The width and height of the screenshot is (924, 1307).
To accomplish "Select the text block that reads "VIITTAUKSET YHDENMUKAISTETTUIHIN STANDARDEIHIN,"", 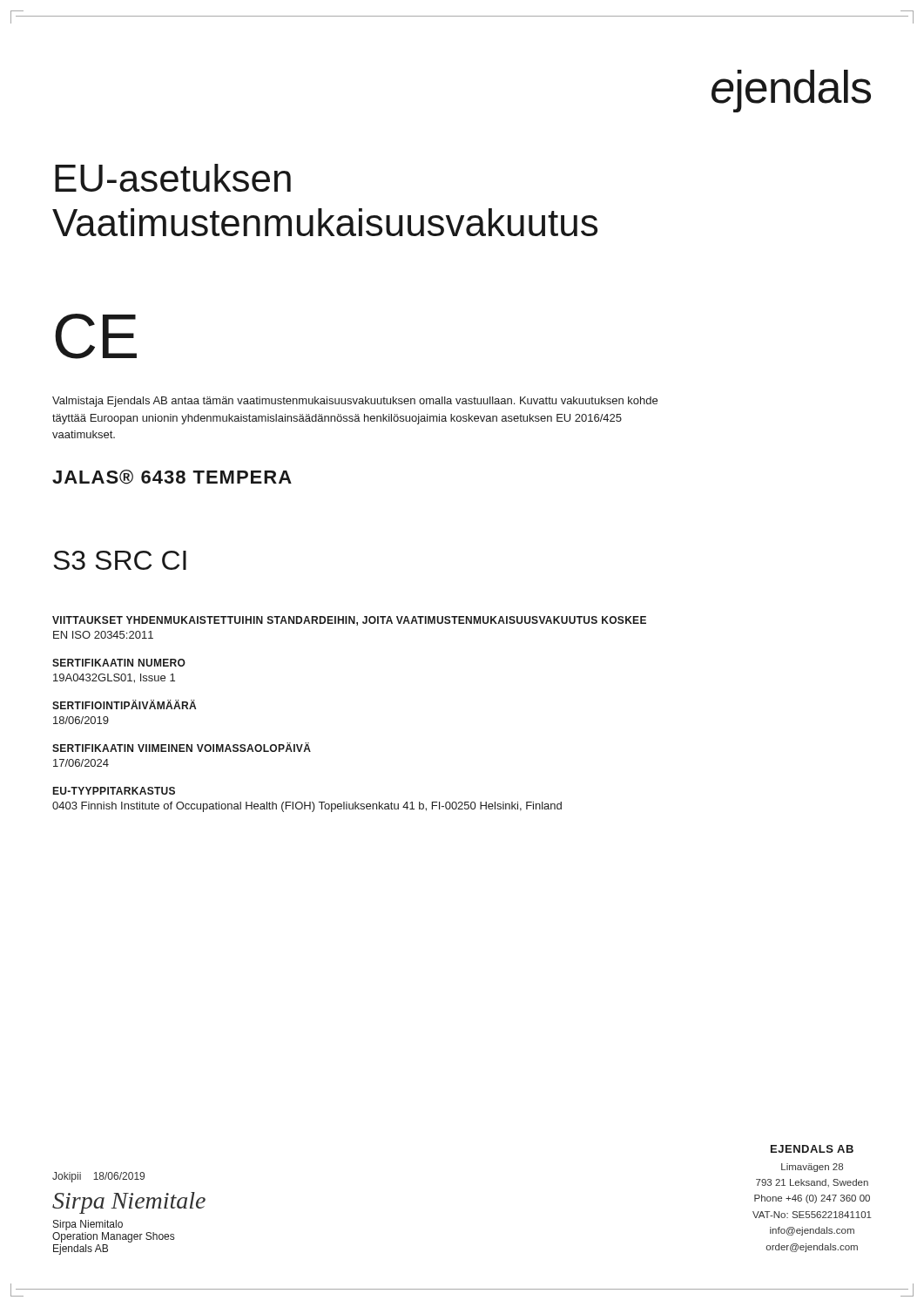I will click(462, 628).
